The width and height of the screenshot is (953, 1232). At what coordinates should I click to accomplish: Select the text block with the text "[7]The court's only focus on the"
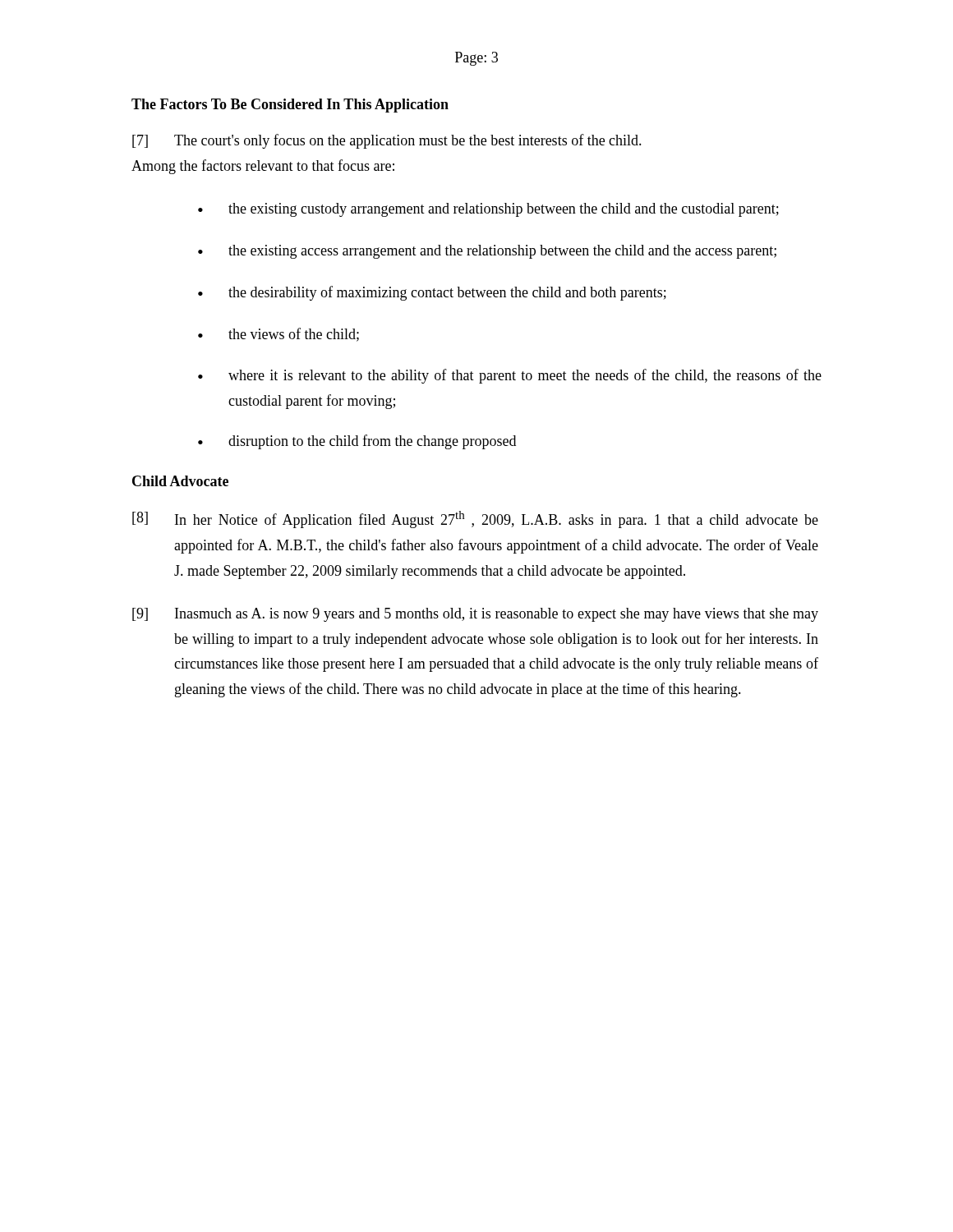476,153
